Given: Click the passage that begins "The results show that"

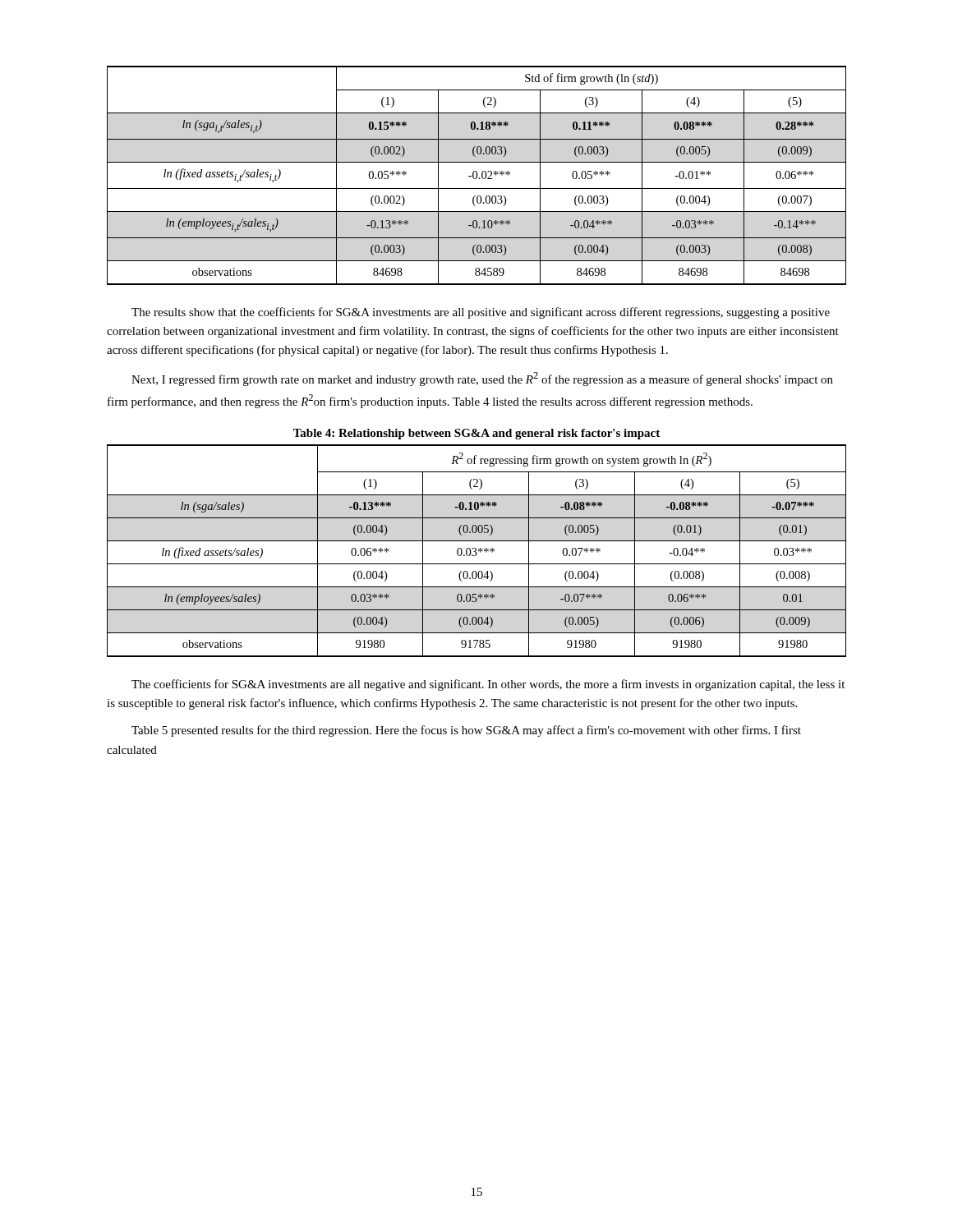Looking at the screenshot, I should [476, 331].
